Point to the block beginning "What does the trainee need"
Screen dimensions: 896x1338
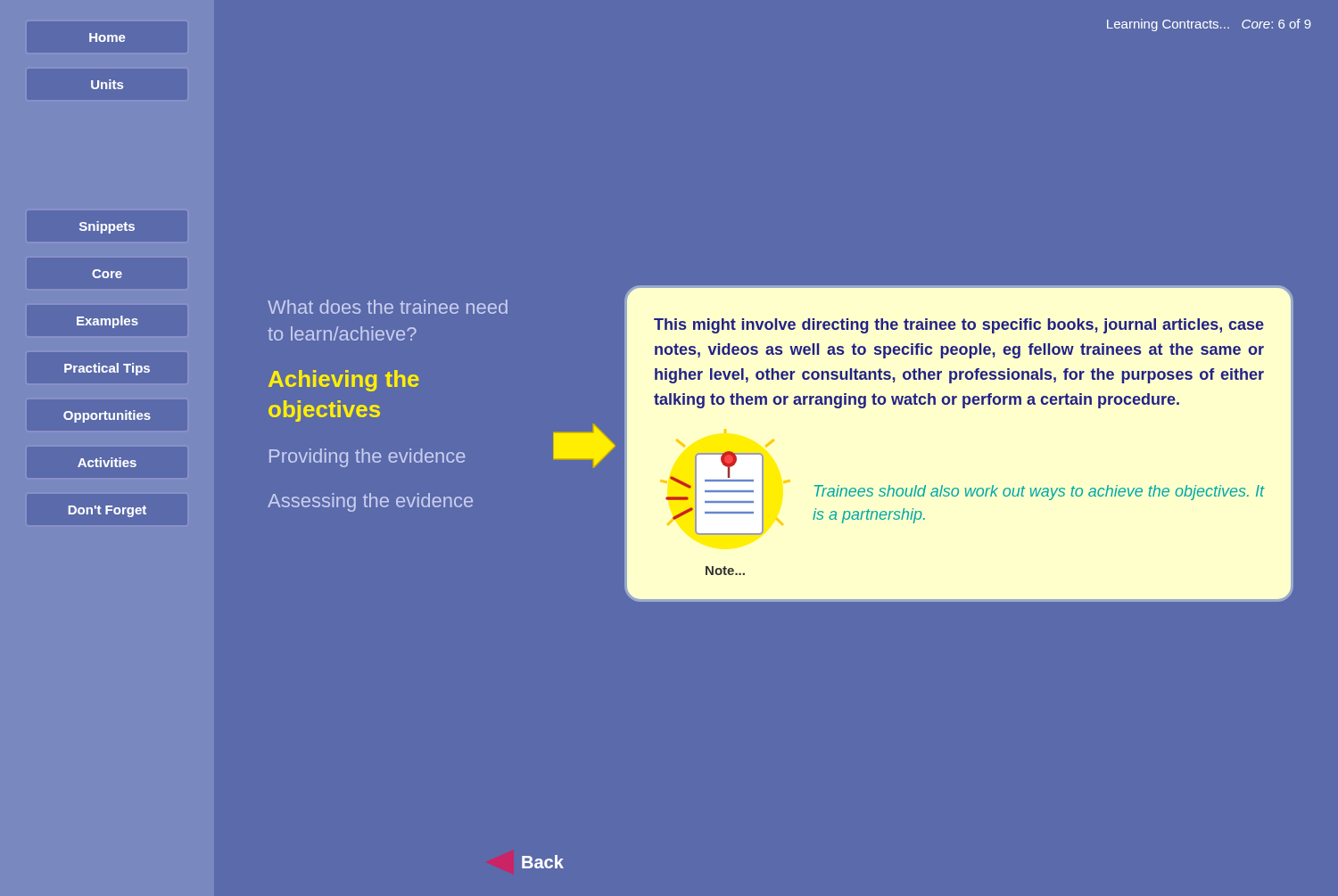[388, 320]
